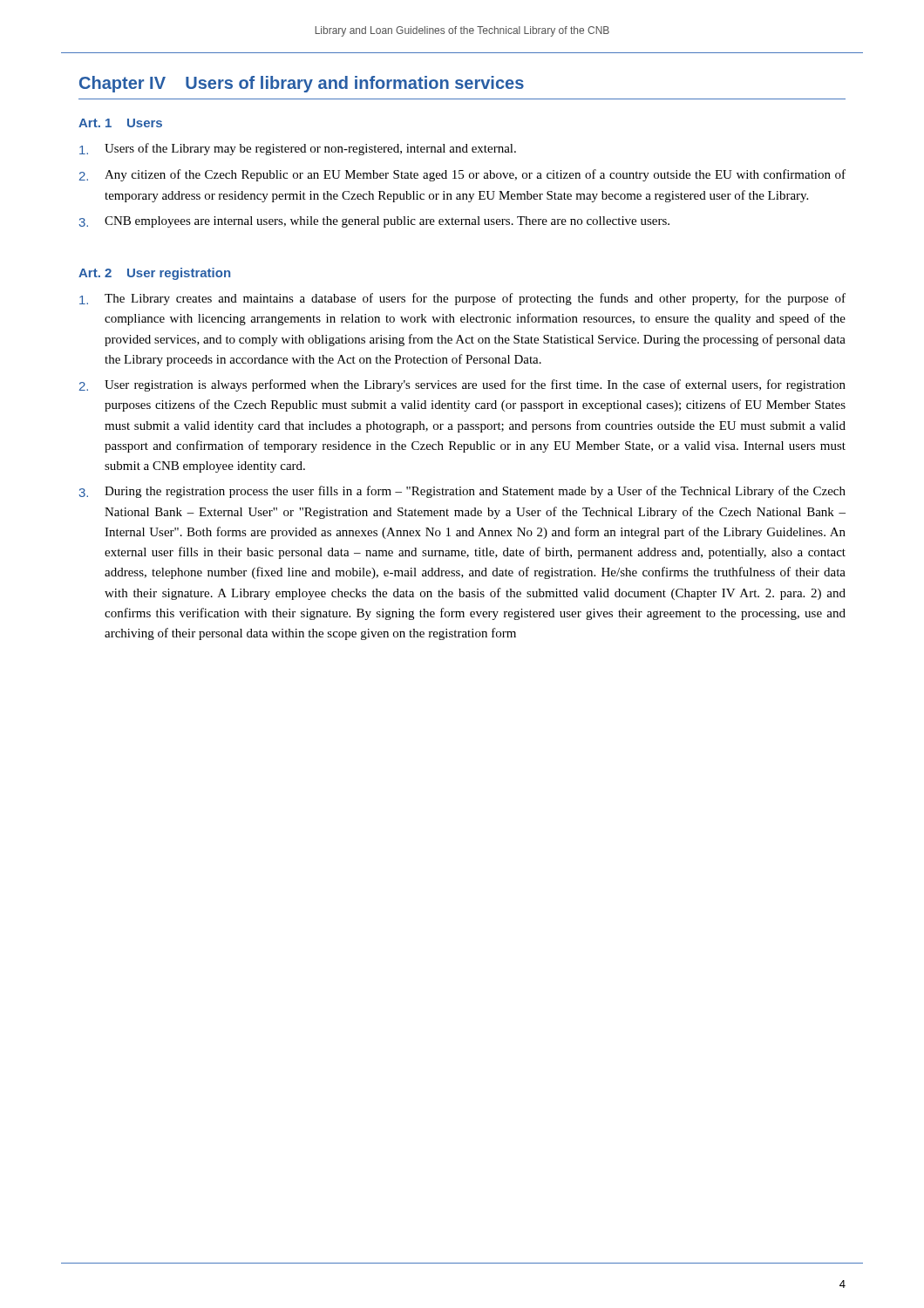Click the passage that begins "3. CNB employees are internal"

462,221
